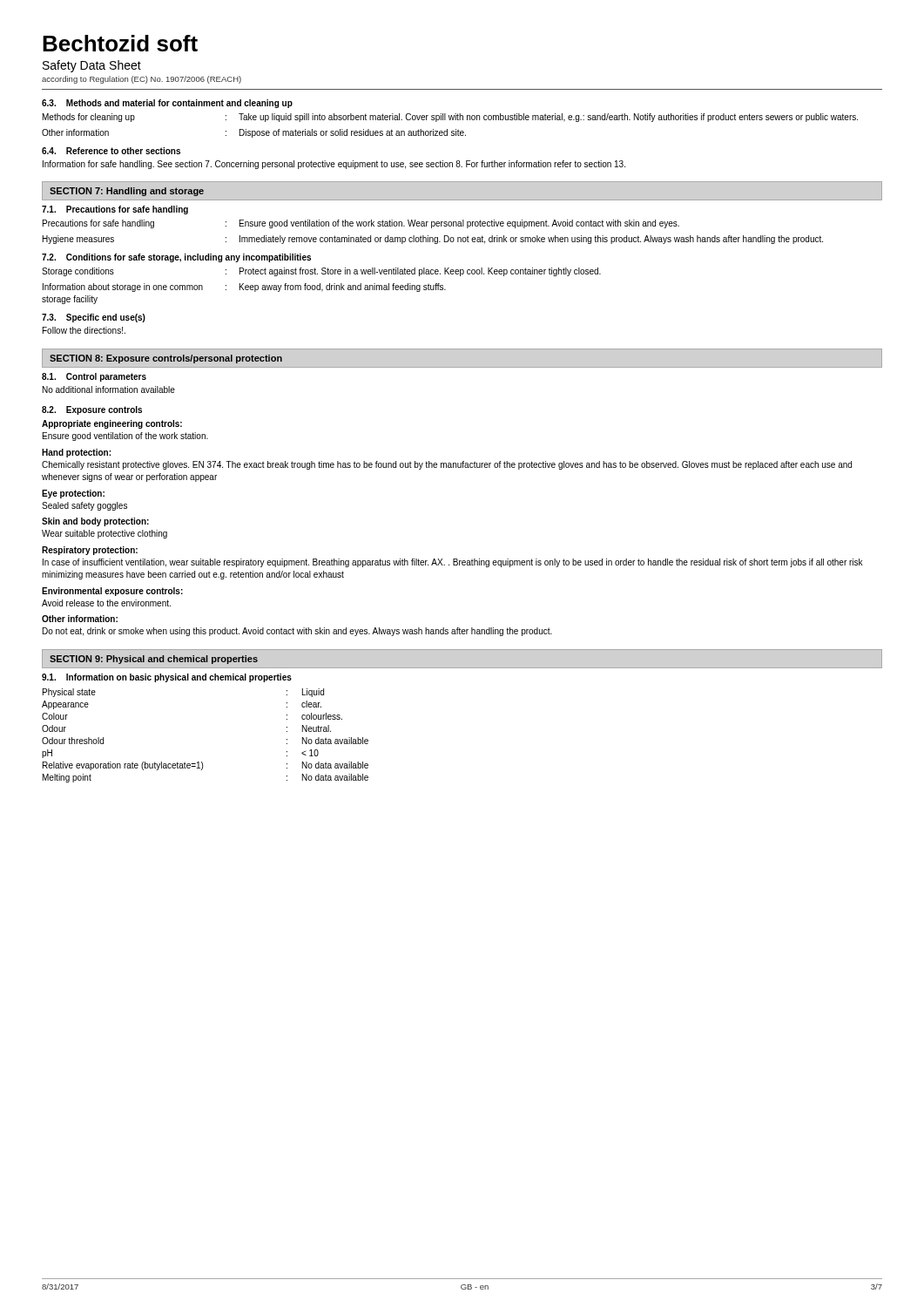Viewport: 924px width, 1307px height.
Task: Select the text starting "Hand protection:"
Action: (x=77, y=453)
